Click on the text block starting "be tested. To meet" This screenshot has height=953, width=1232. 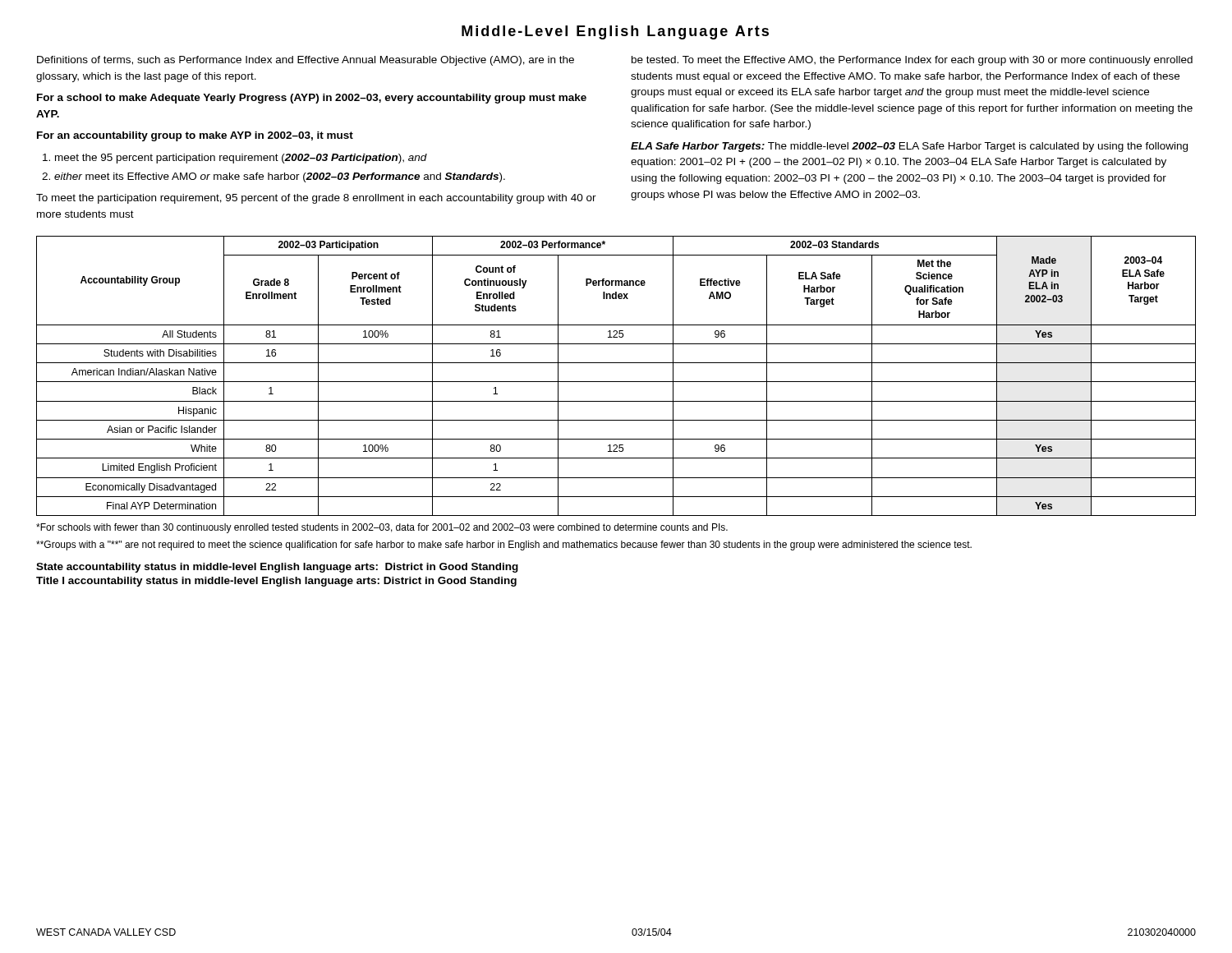913,92
